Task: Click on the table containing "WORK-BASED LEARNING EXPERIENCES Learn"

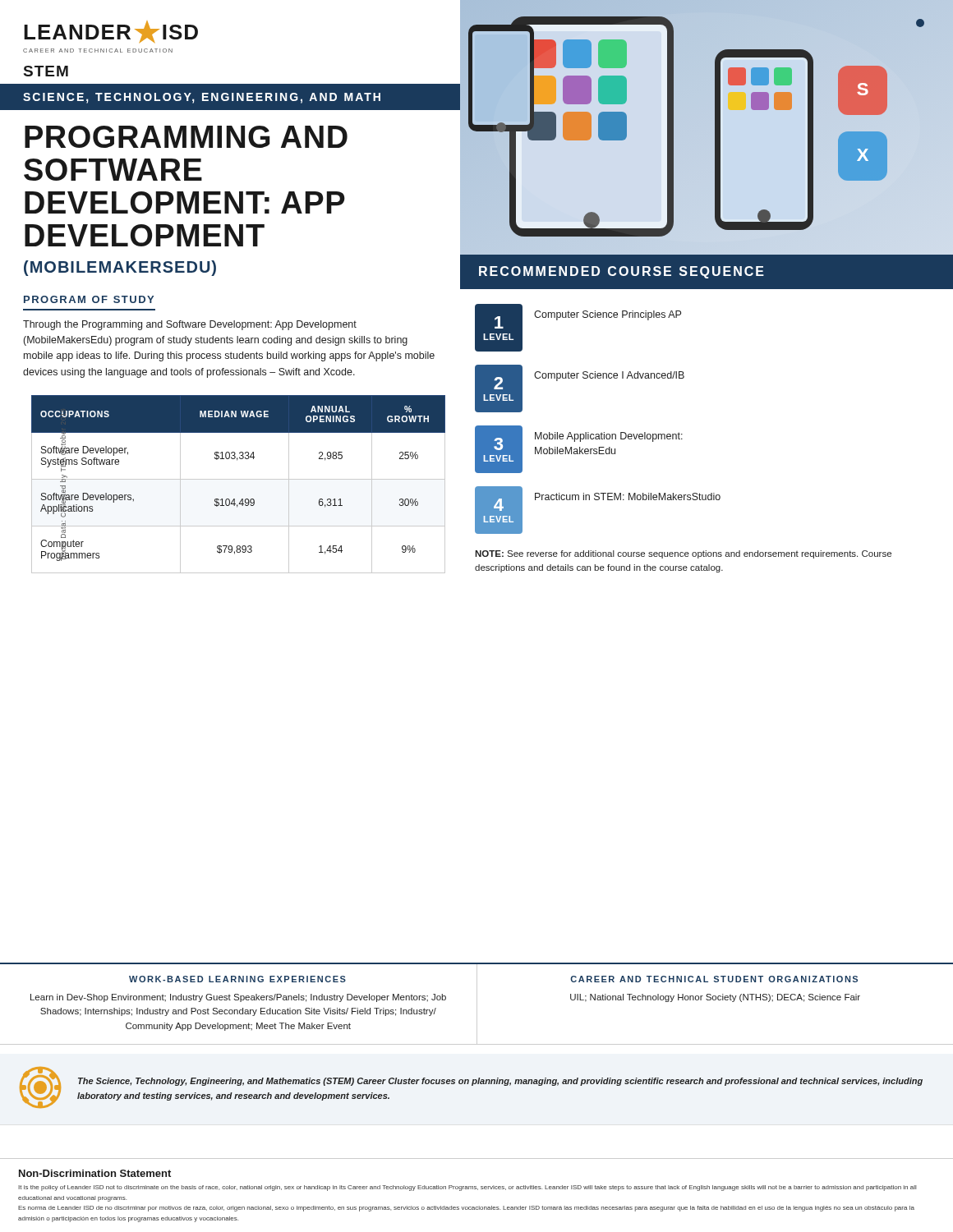Action: click(x=476, y=1003)
